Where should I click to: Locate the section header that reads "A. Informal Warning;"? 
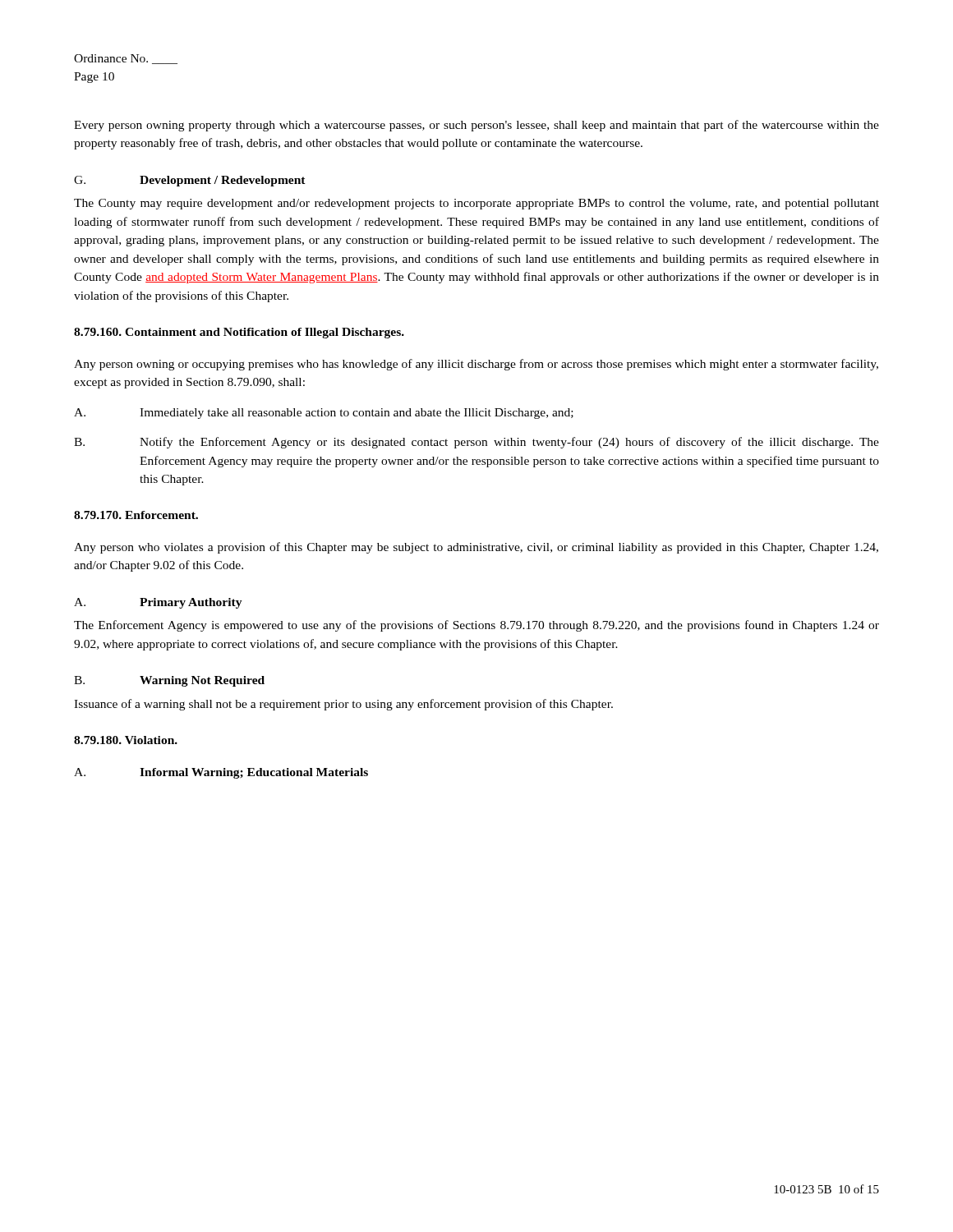tap(221, 773)
